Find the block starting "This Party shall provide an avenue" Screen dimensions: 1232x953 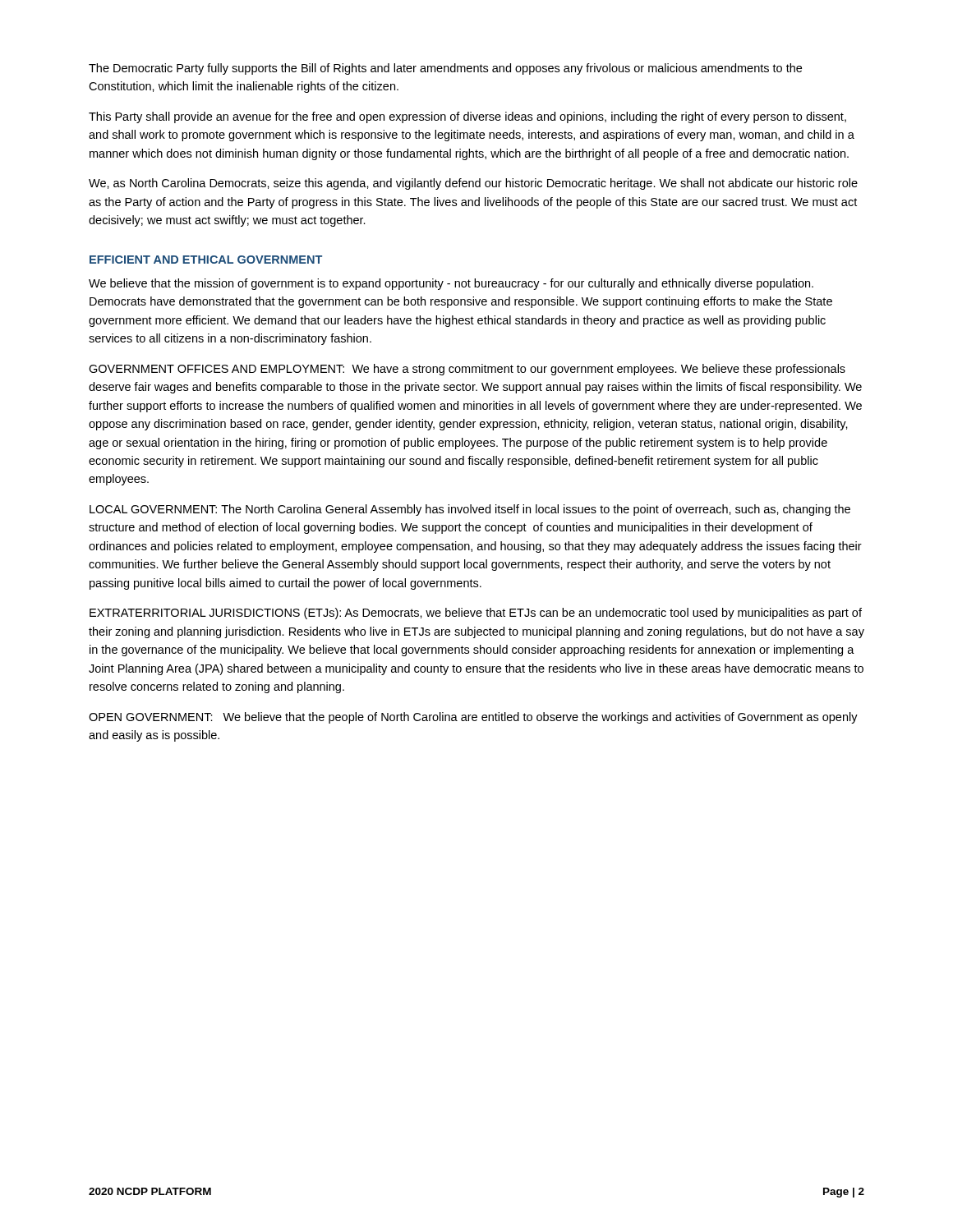pos(471,135)
